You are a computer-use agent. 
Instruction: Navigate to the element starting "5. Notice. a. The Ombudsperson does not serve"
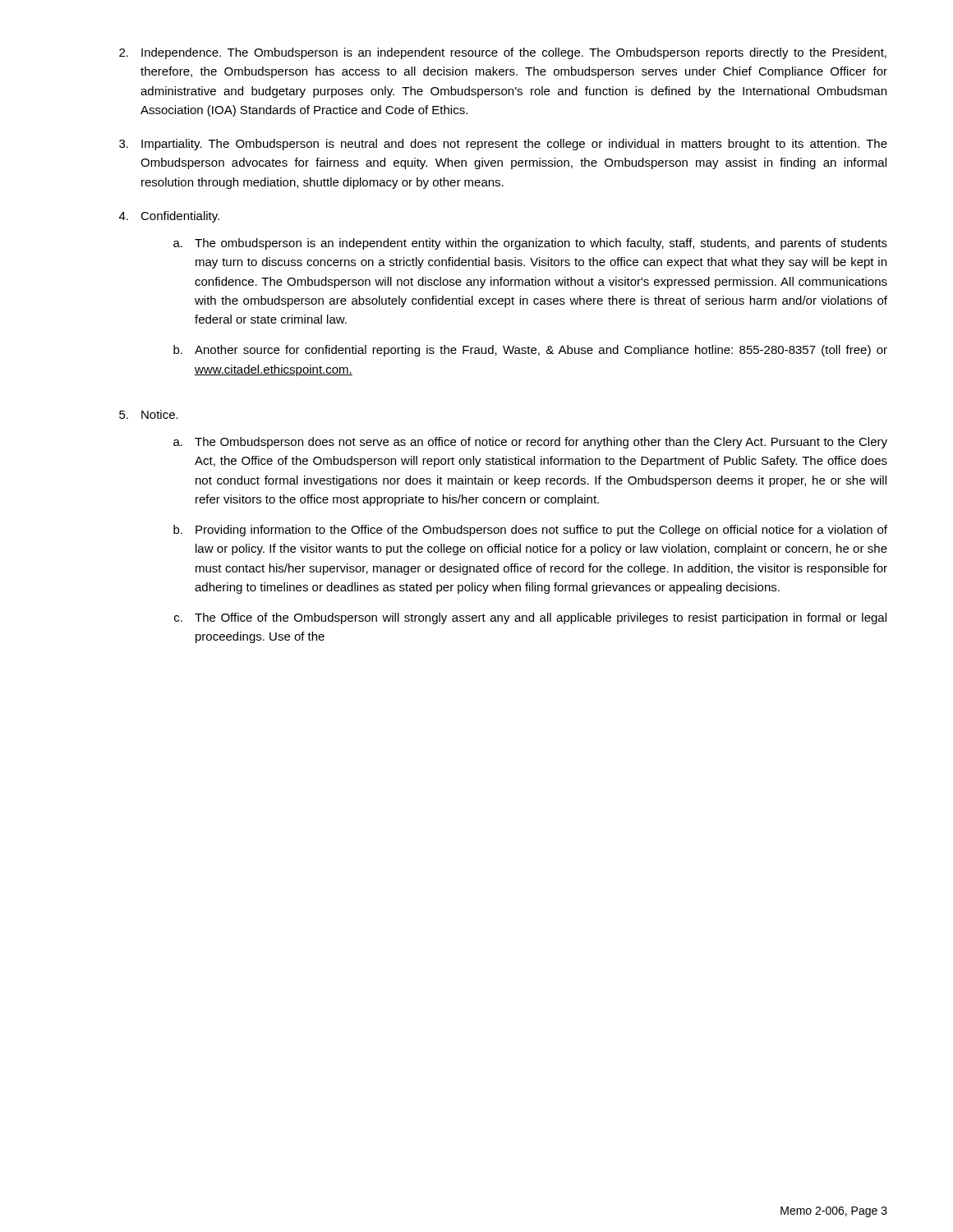click(x=483, y=531)
